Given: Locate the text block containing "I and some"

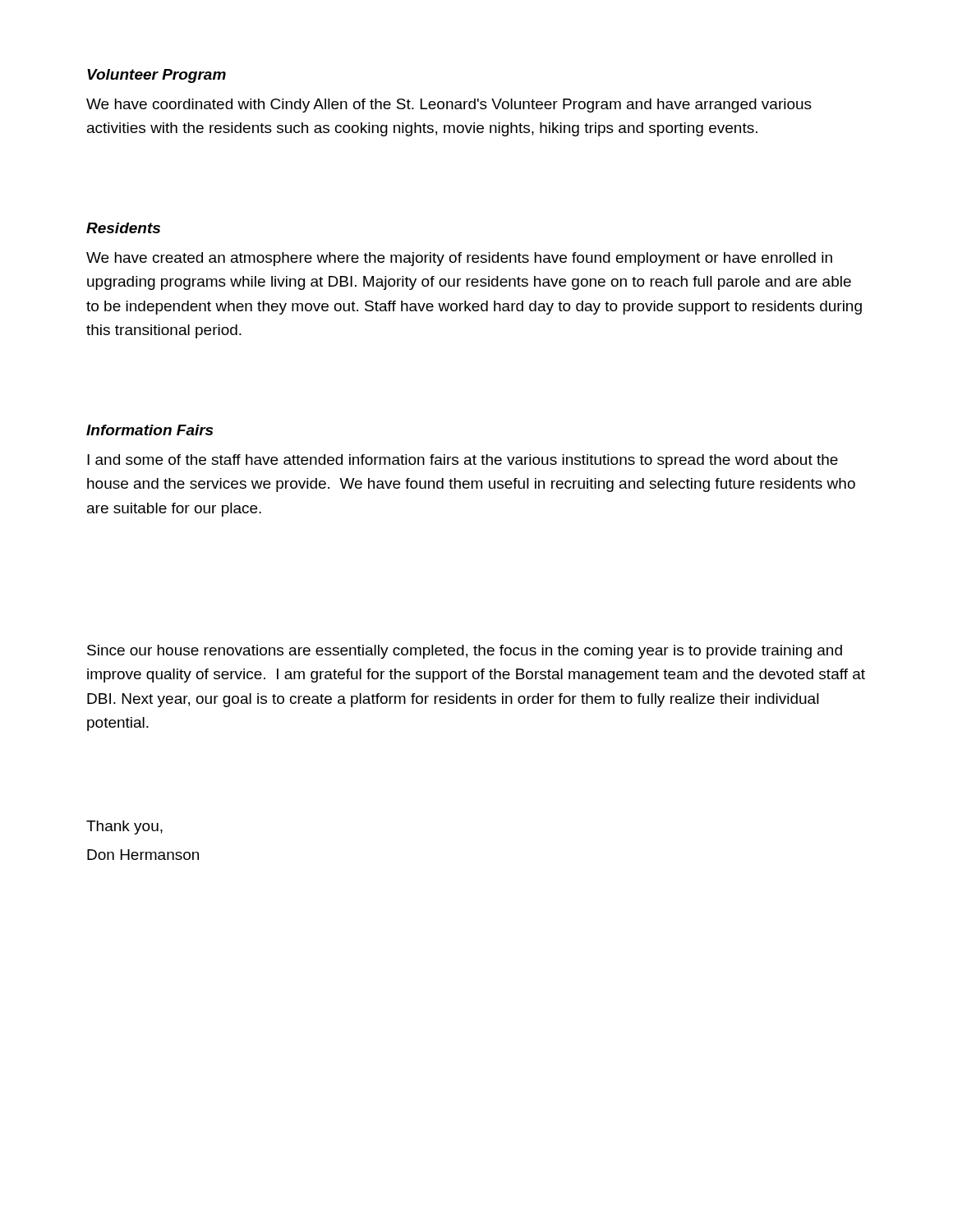Looking at the screenshot, I should click(471, 483).
